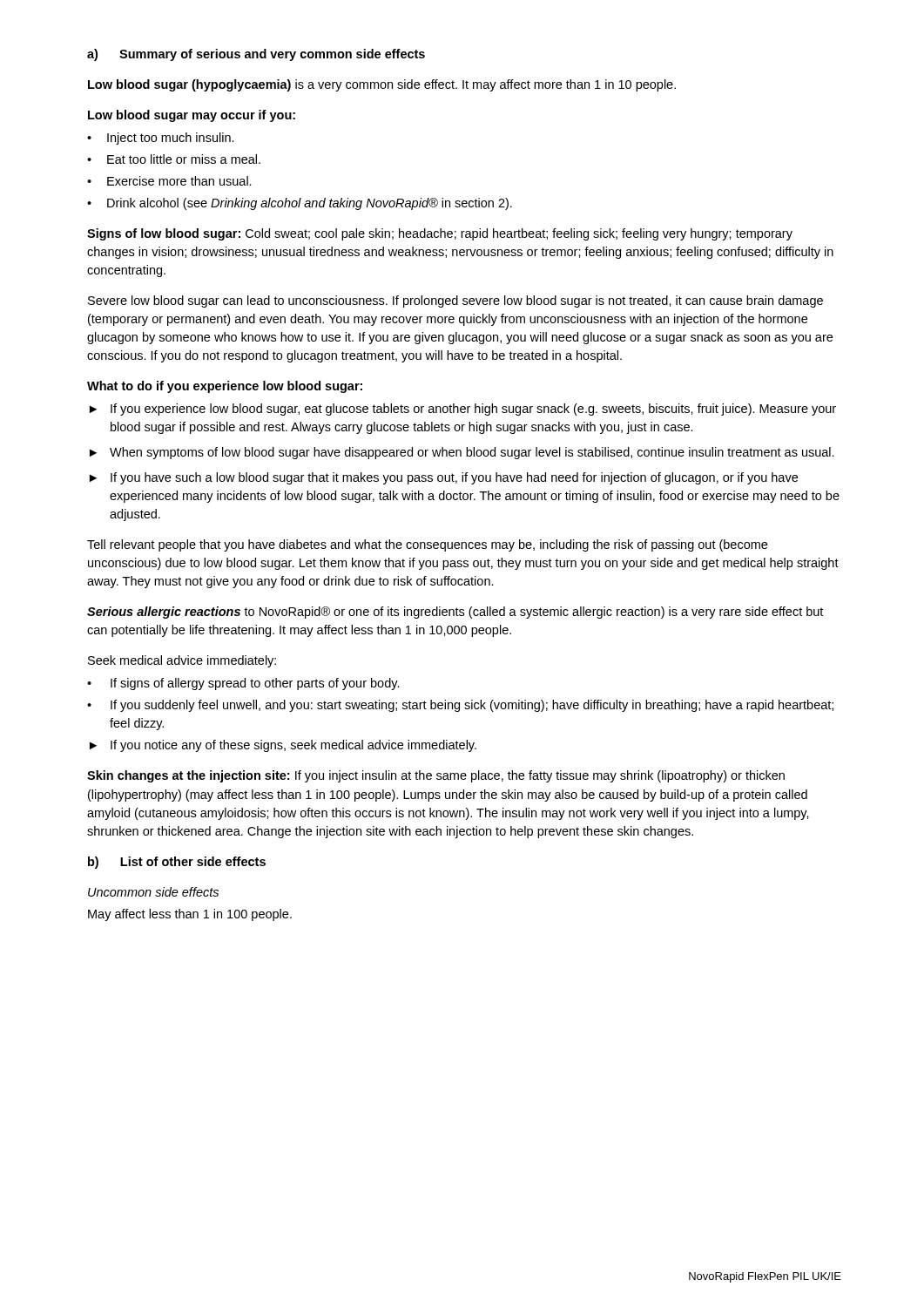Navigate to the text block starting "Seek medical advice immediately:"
Viewport: 924px width, 1307px height.
182,661
